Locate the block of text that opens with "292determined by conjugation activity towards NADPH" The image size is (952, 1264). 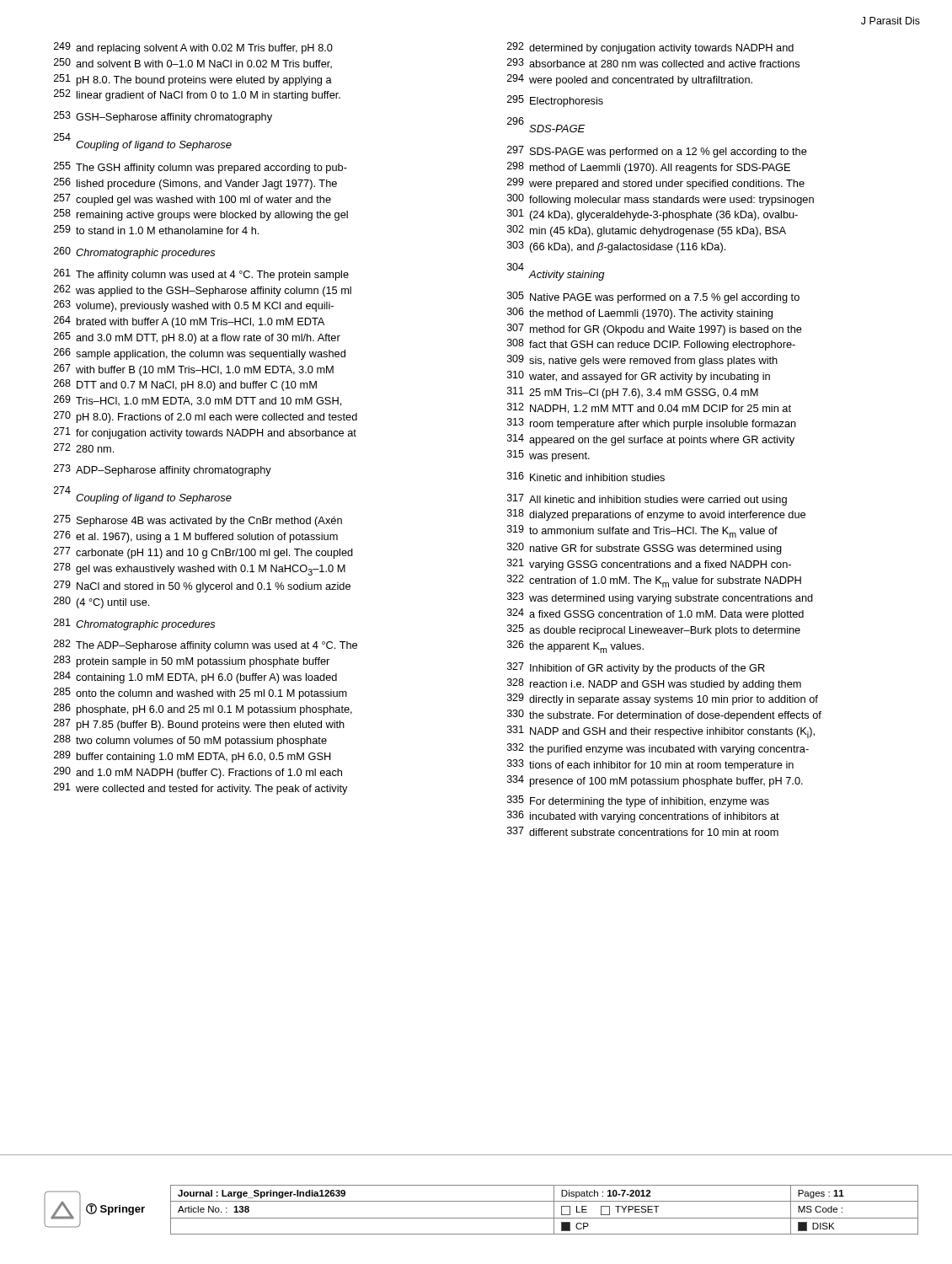pos(709,64)
